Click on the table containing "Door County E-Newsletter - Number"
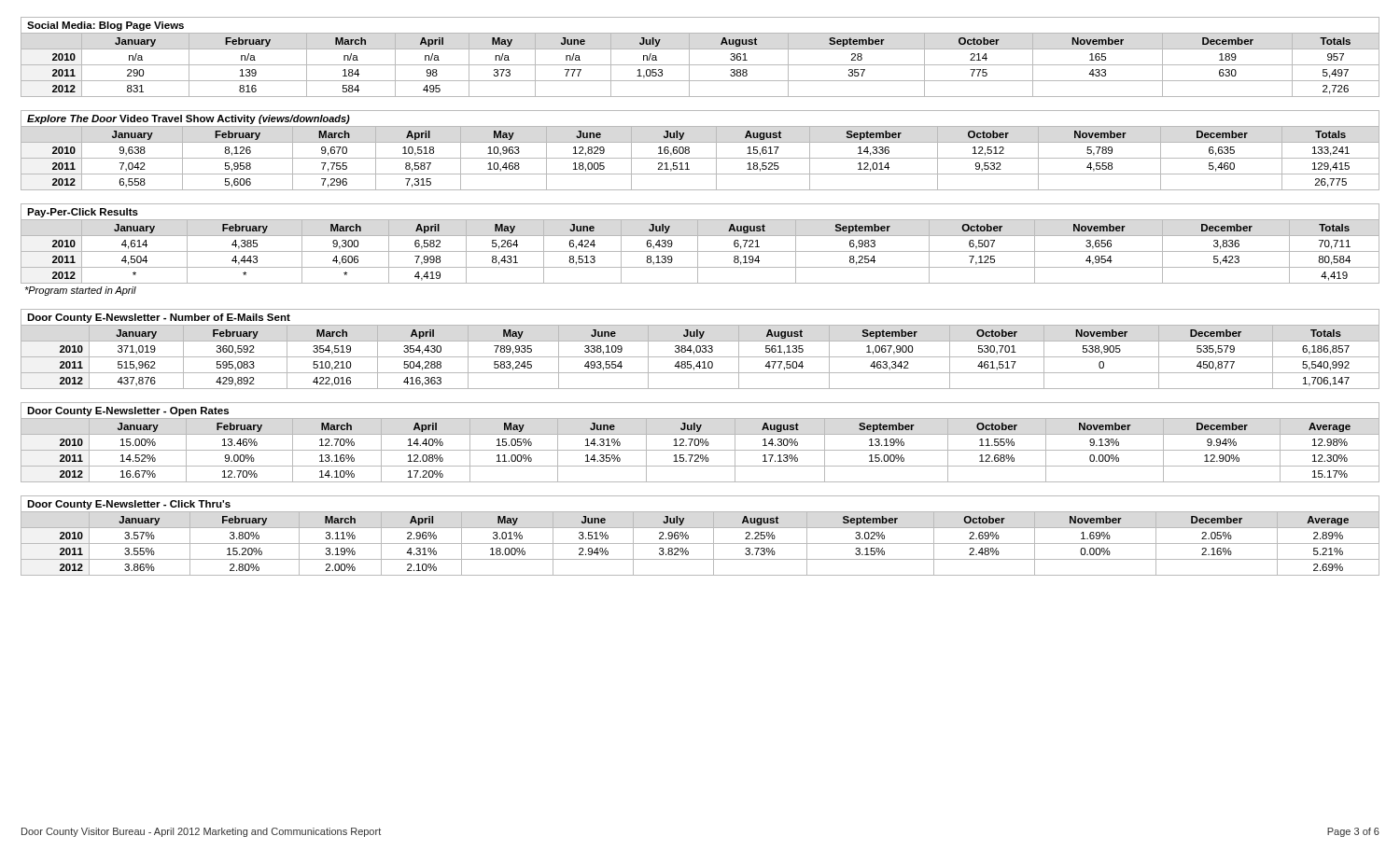 pos(700,349)
